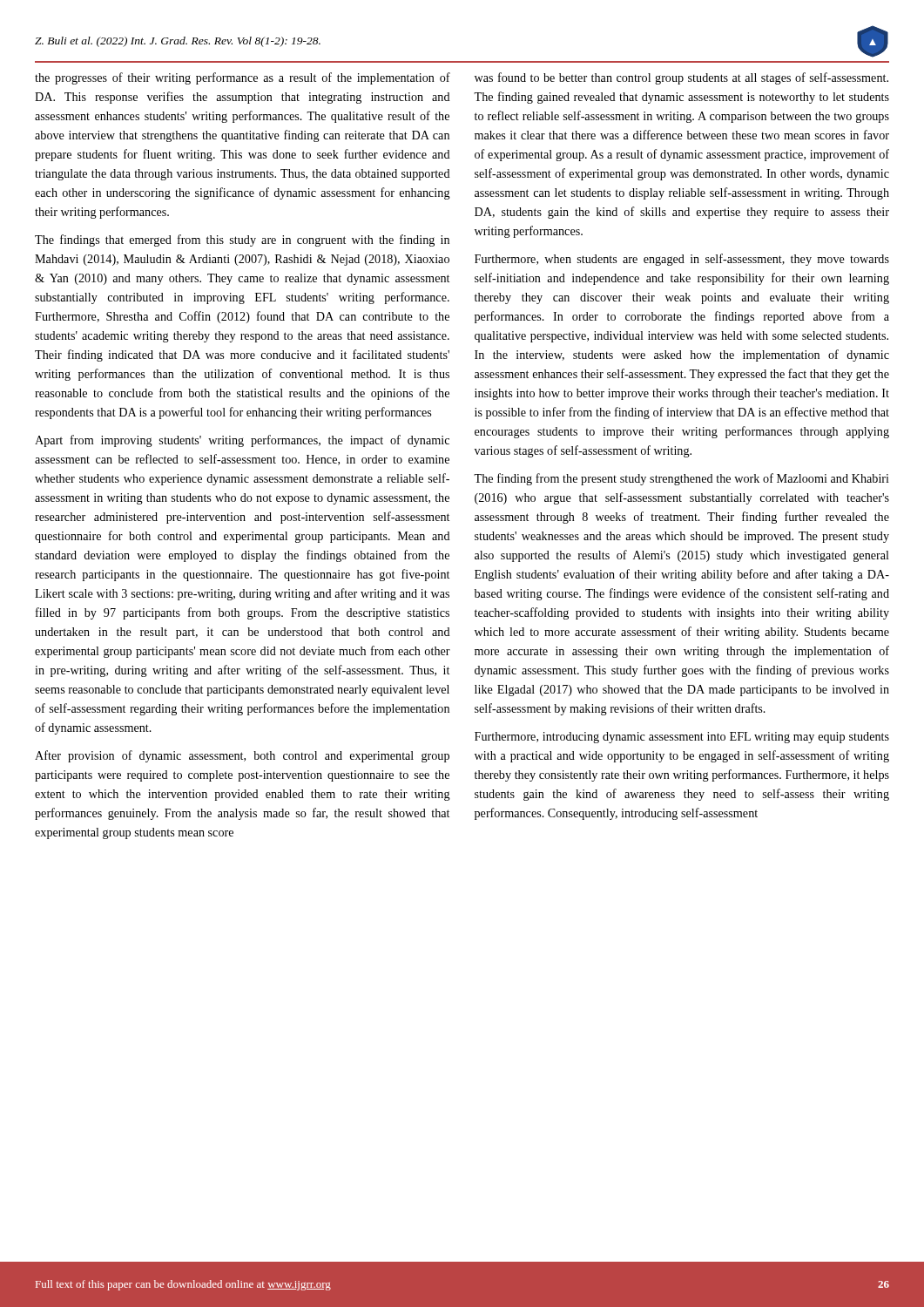The width and height of the screenshot is (924, 1307).
Task: Click the passage that begins "Apart from improving students' writing performances,"
Action: [242, 584]
